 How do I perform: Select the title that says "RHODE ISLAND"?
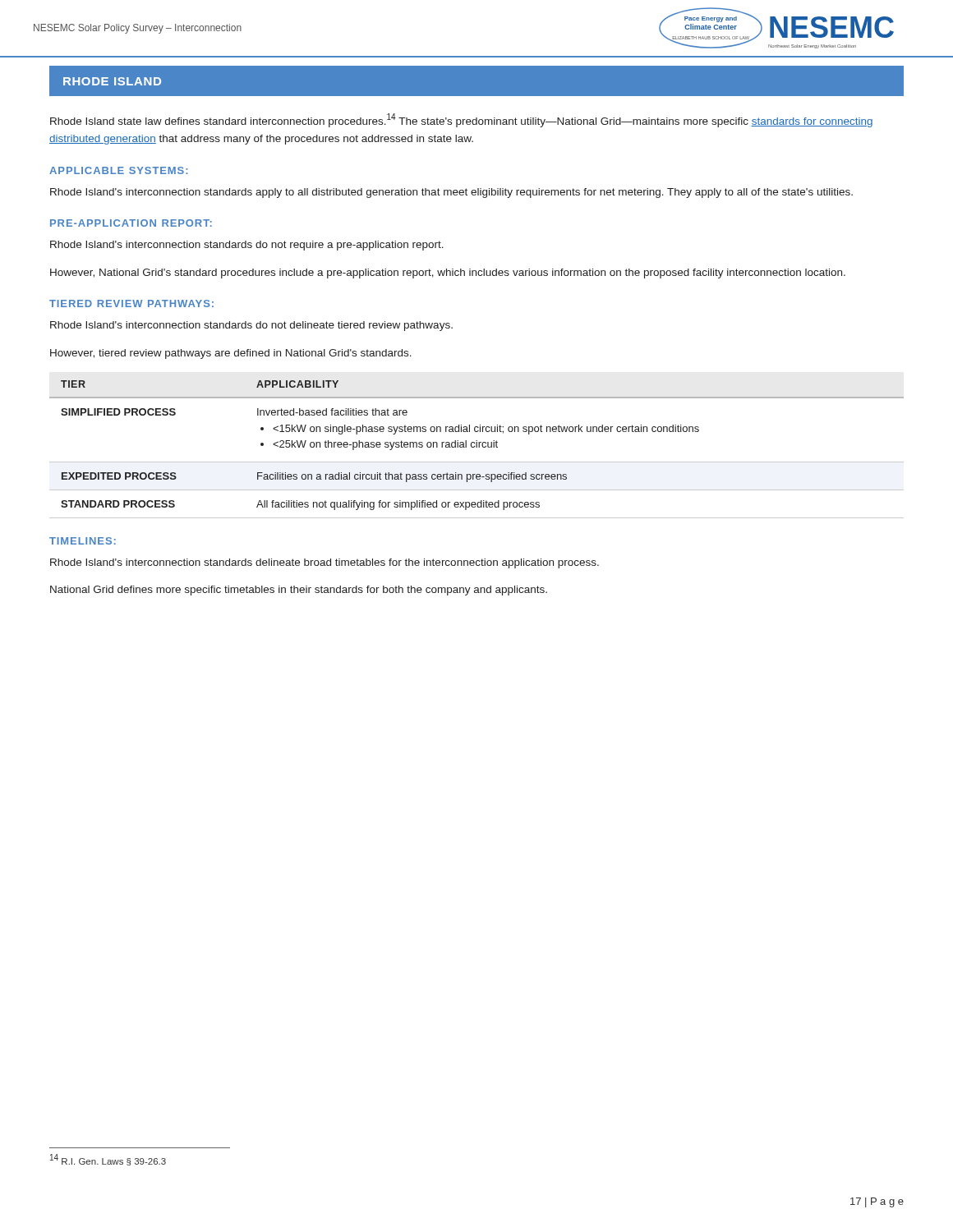click(112, 81)
